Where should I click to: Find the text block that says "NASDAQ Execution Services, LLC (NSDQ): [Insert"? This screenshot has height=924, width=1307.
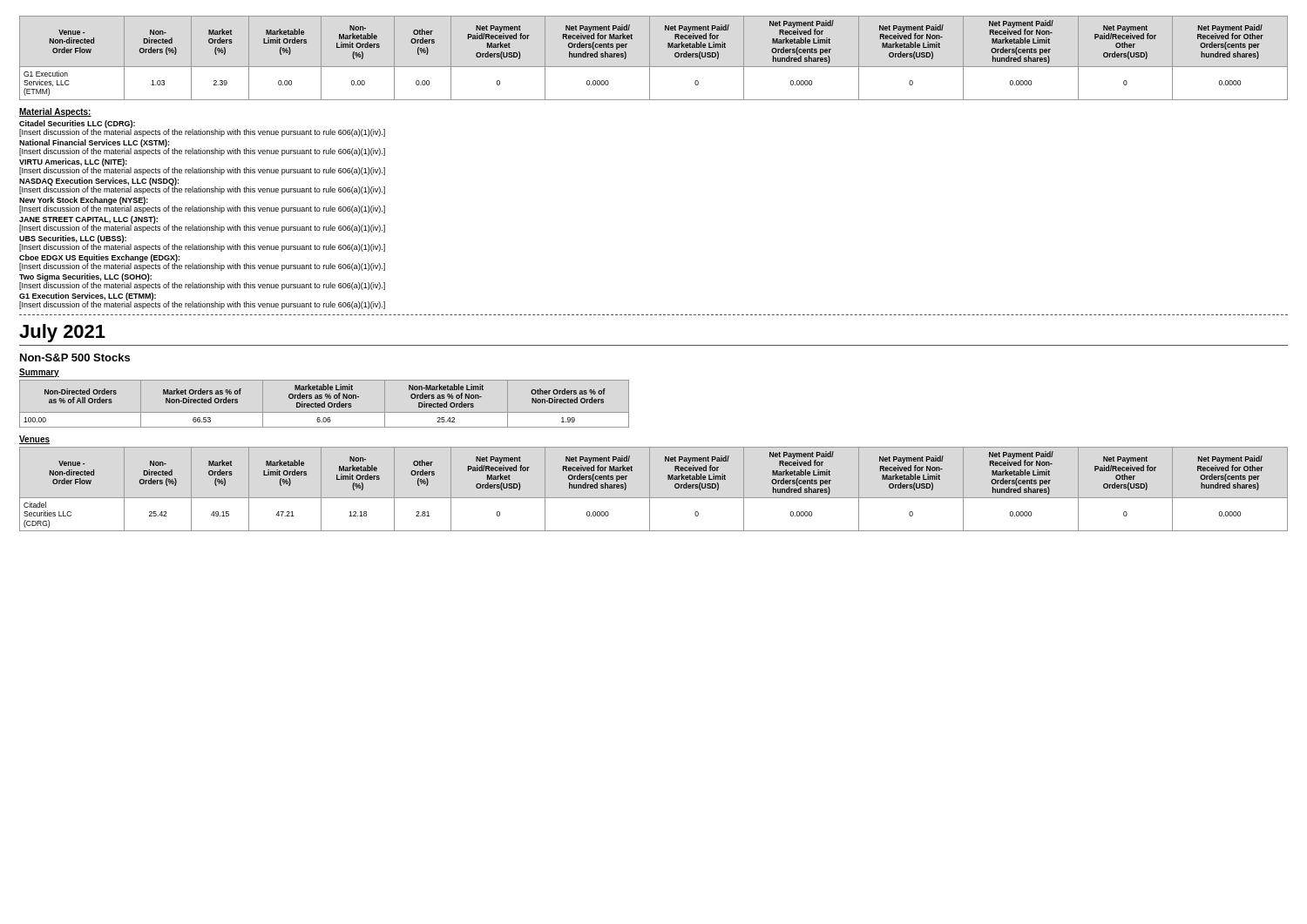click(x=202, y=185)
